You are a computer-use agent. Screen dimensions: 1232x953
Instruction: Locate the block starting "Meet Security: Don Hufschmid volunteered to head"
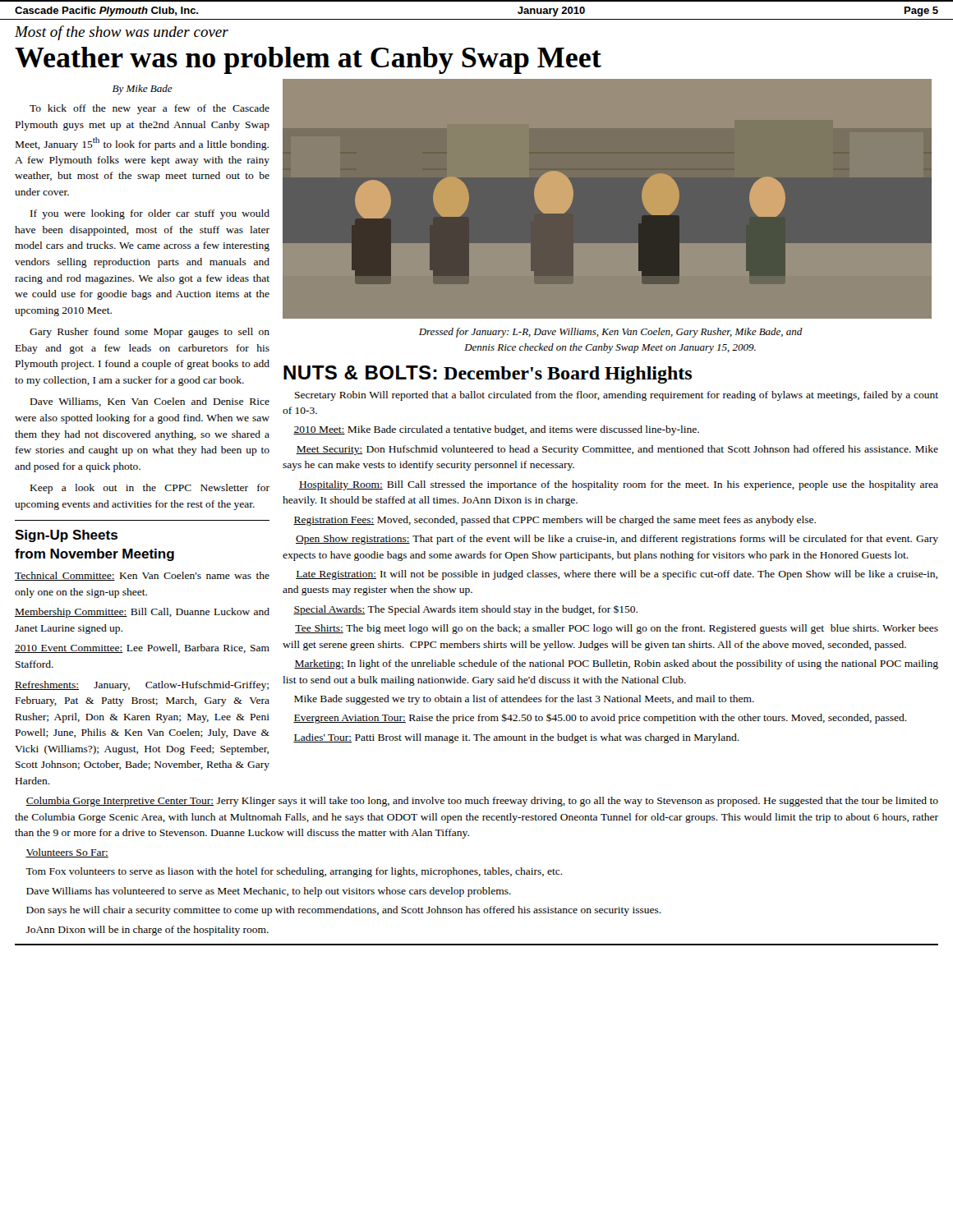[x=610, y=457]
